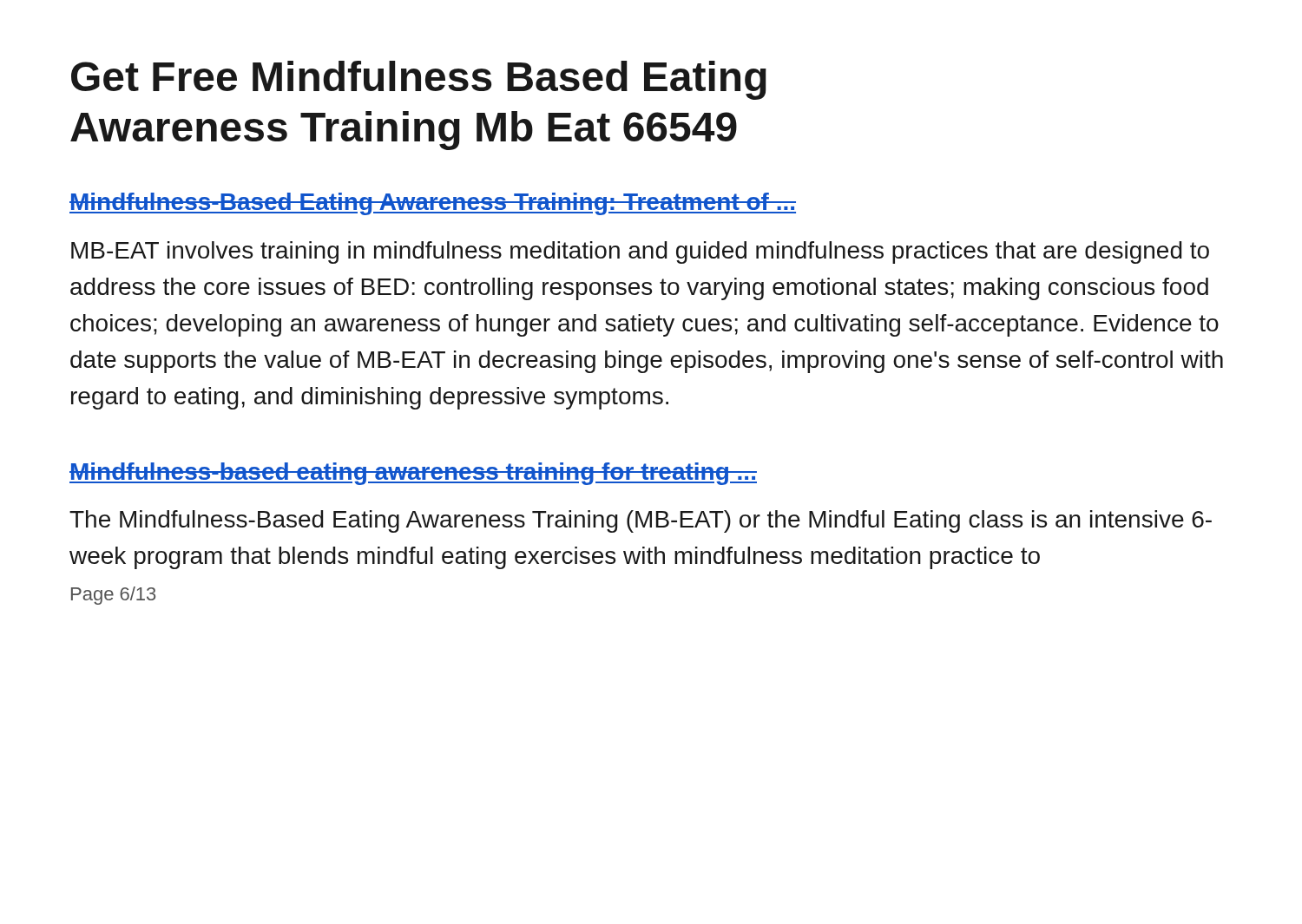The width and height of the screenshot is (1302, 924).
Task: Navigate to the element starting "MB-EAT involves training"
Action: (x=647, y=323)
